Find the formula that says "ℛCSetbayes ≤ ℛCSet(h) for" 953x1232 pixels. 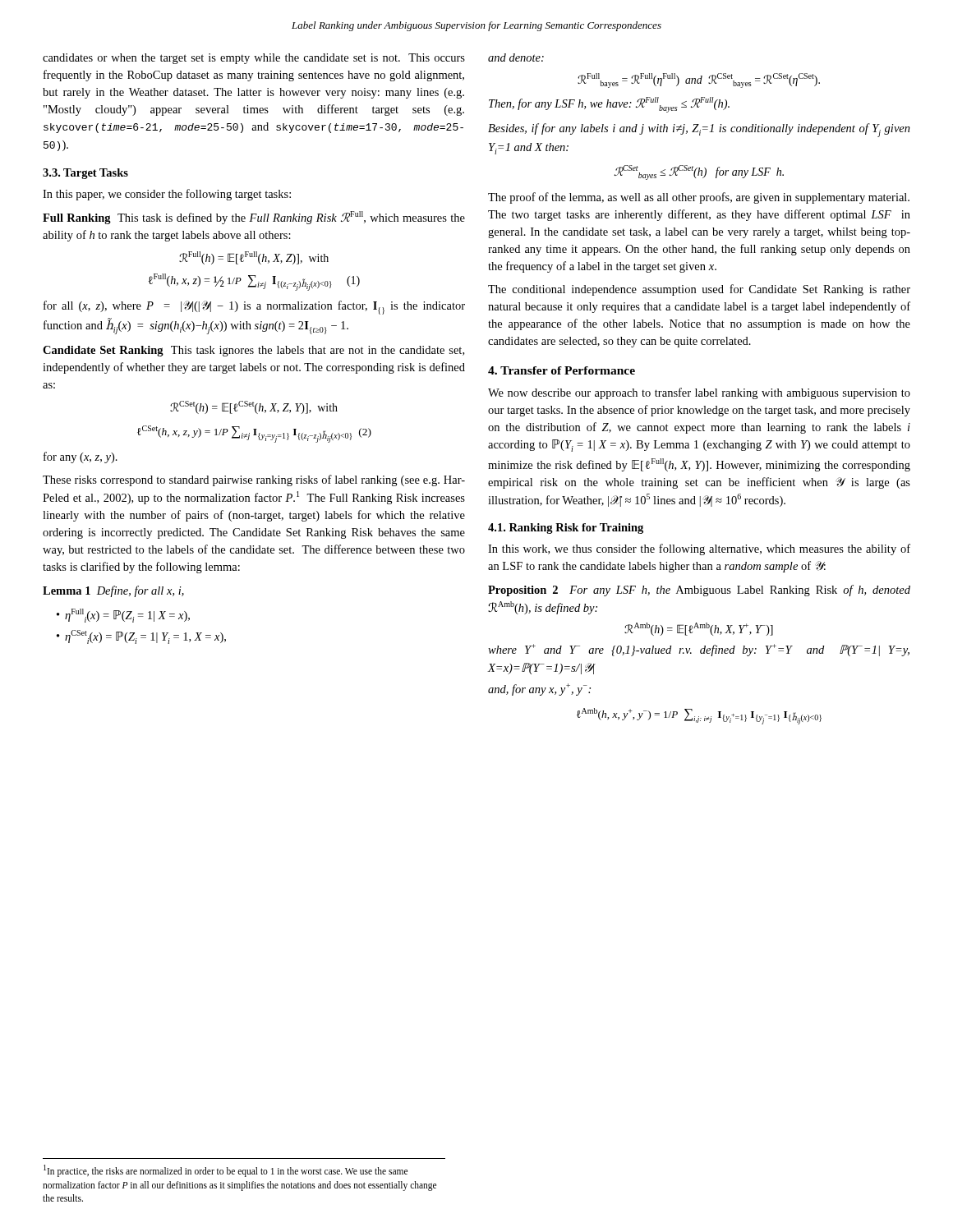(x=699, y=172)
